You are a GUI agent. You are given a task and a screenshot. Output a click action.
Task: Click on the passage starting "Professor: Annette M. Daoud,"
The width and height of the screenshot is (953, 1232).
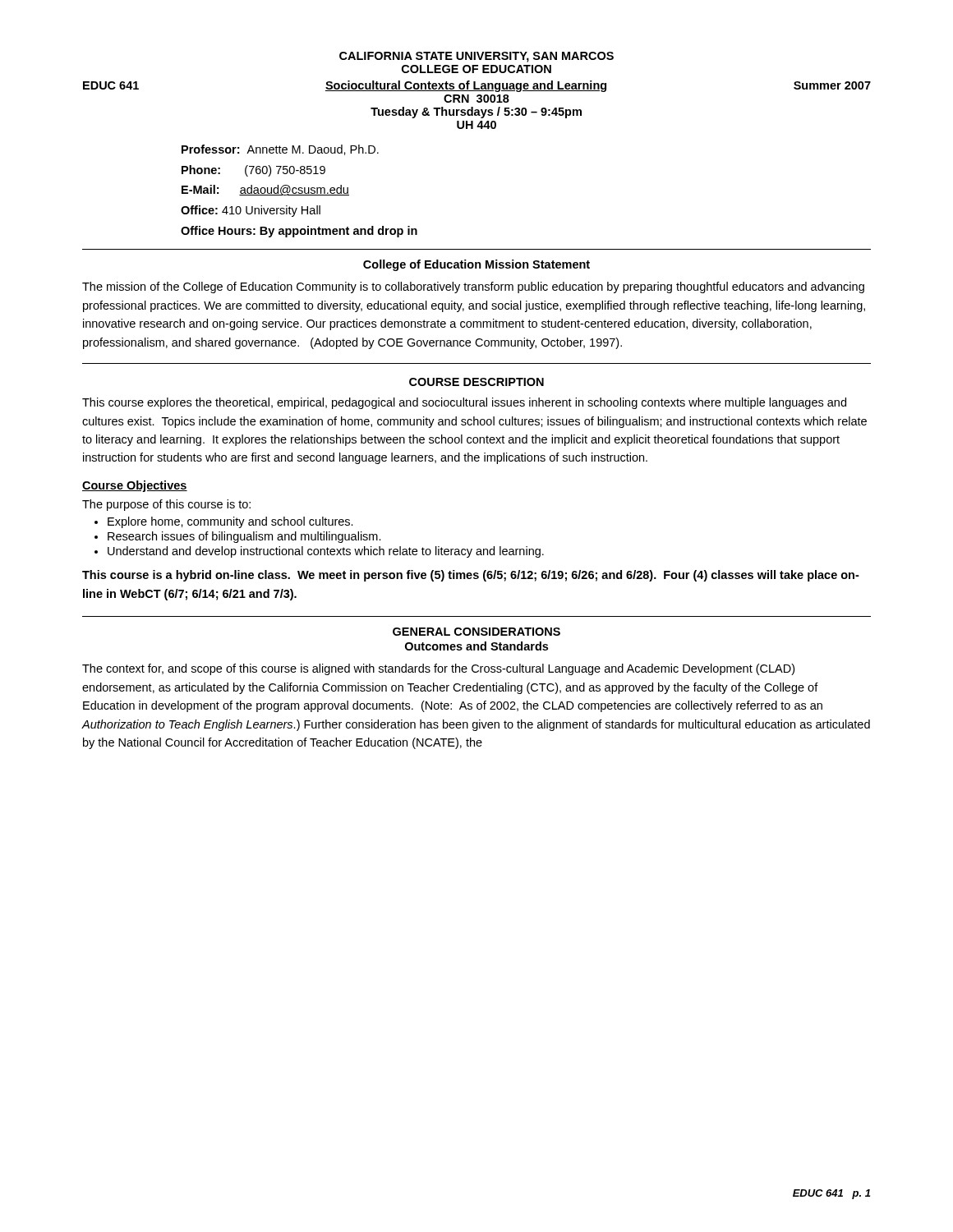click(x=299, y=190)
